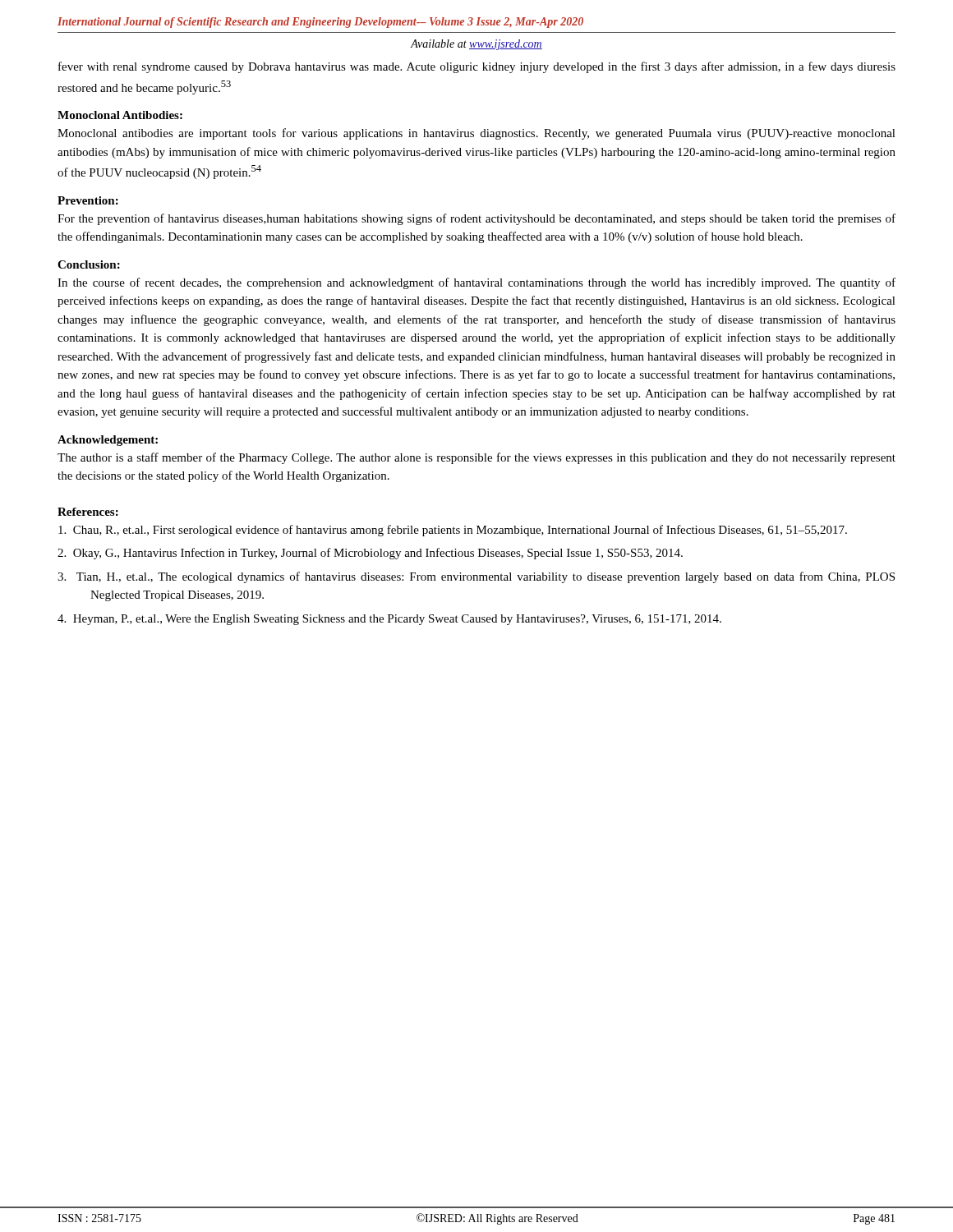Viewport: 953px width, 1232px height.
Task: Locate the region starting "fever with renal syndrome caused by Dobrava hantavirus"
Action: click(476, 77)
